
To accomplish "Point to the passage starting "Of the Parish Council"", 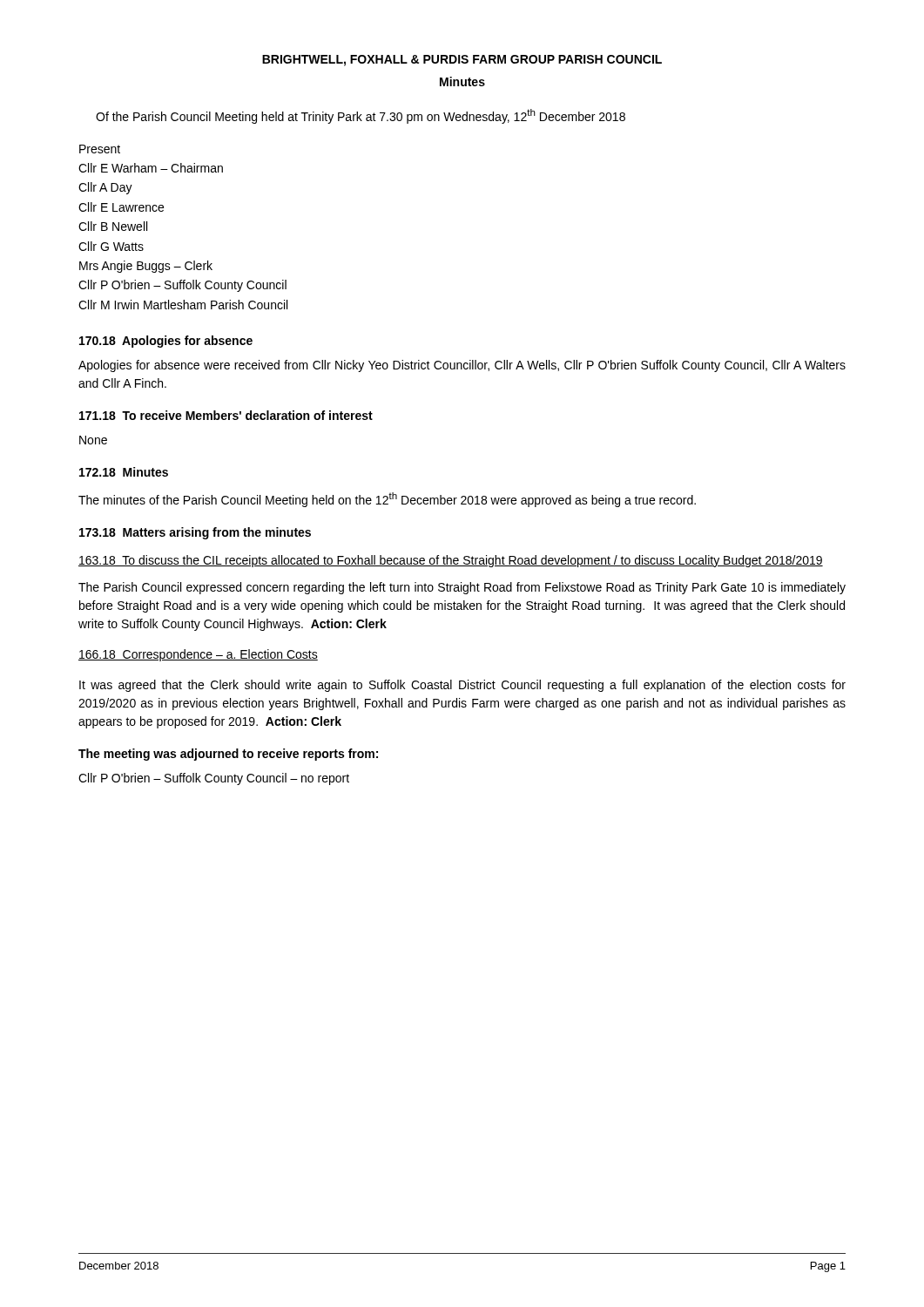I will tap(361, 115).
